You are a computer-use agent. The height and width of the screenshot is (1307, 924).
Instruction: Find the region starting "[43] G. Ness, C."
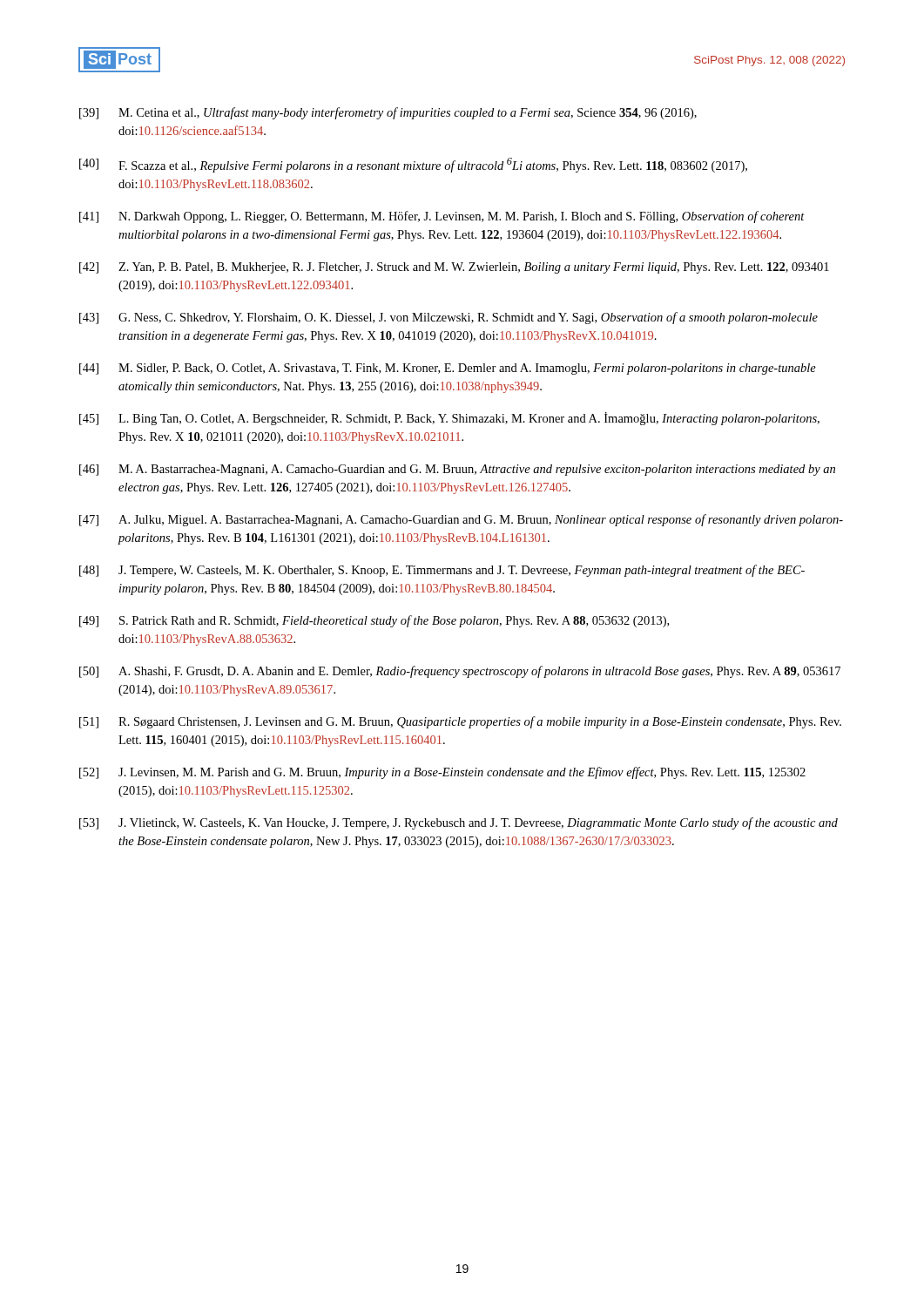[x=462, y=327]
